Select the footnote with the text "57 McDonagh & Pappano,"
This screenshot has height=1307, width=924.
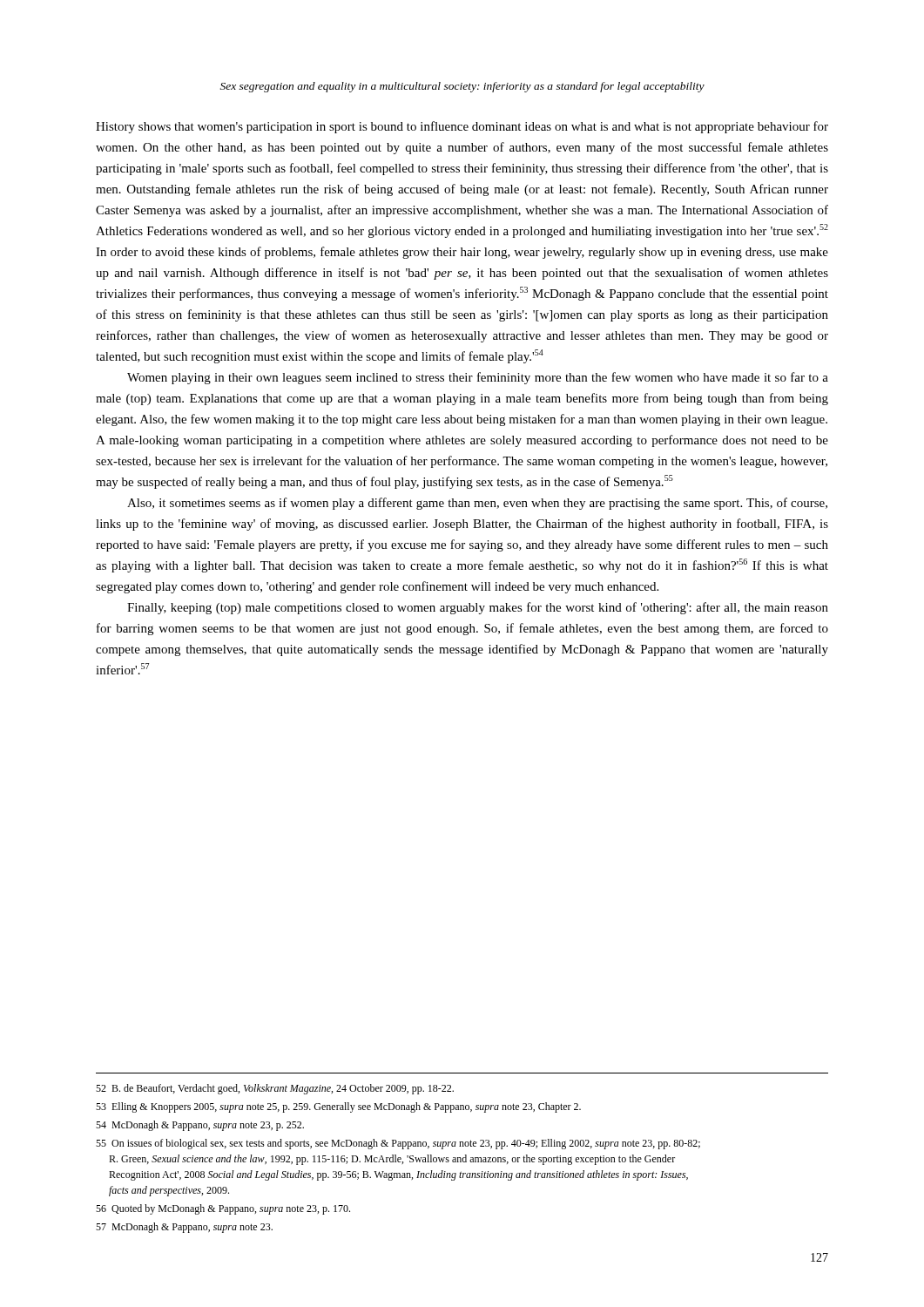[184, 1227]
